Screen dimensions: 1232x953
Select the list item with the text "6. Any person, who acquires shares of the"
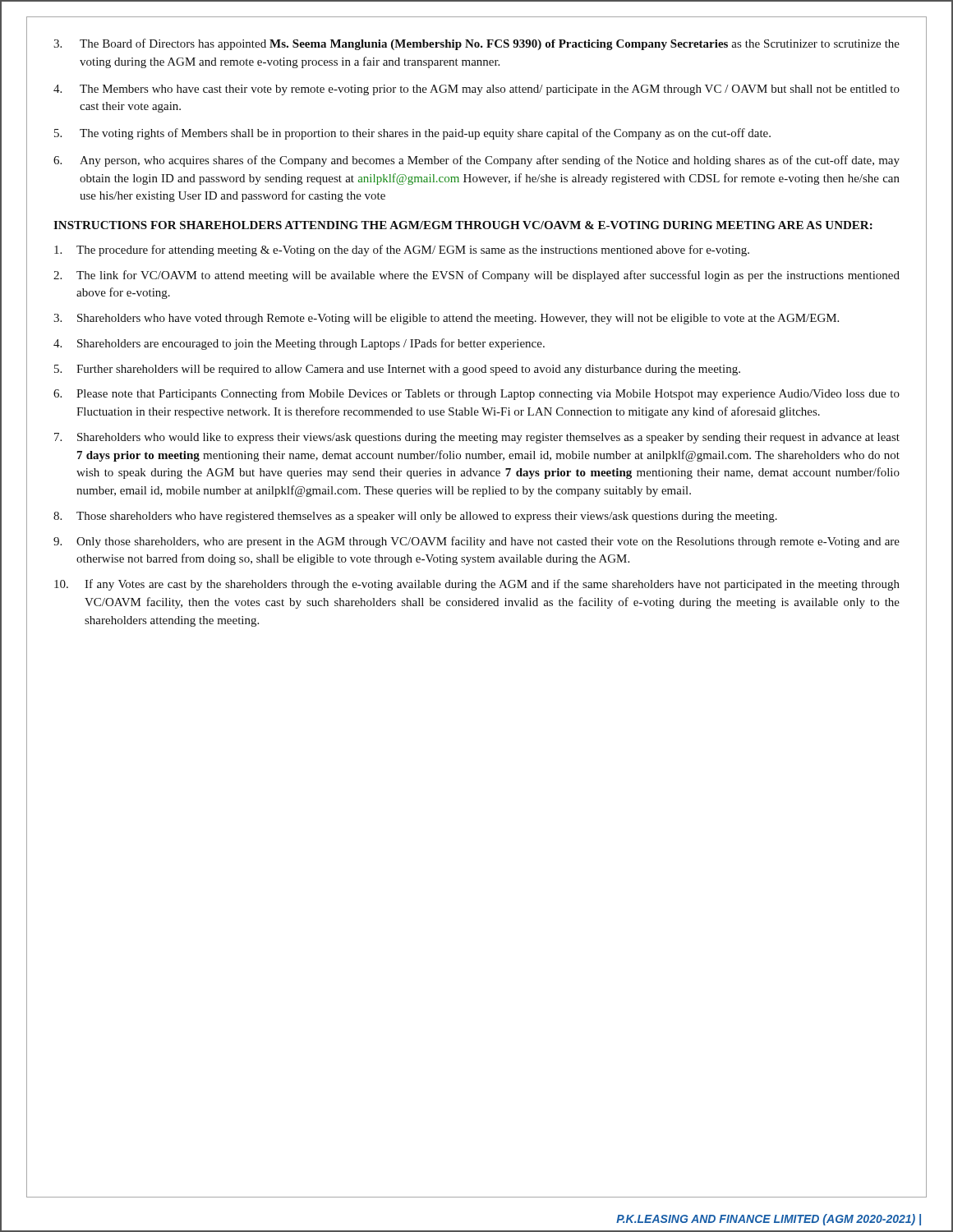pyautogui.click(x=476, y=179)
